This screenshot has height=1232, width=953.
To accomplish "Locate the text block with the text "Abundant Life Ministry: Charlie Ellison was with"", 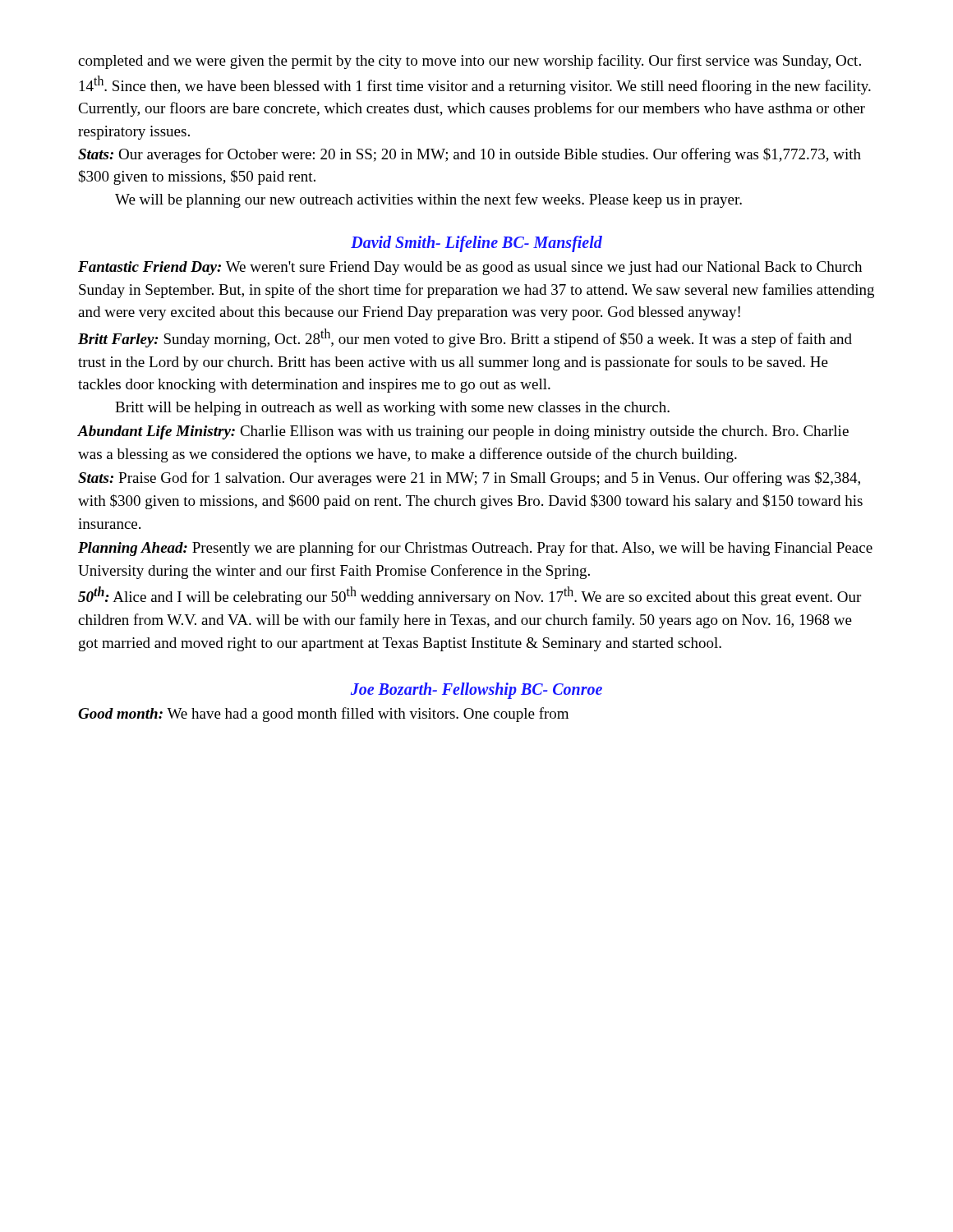I will coord(463,442).
